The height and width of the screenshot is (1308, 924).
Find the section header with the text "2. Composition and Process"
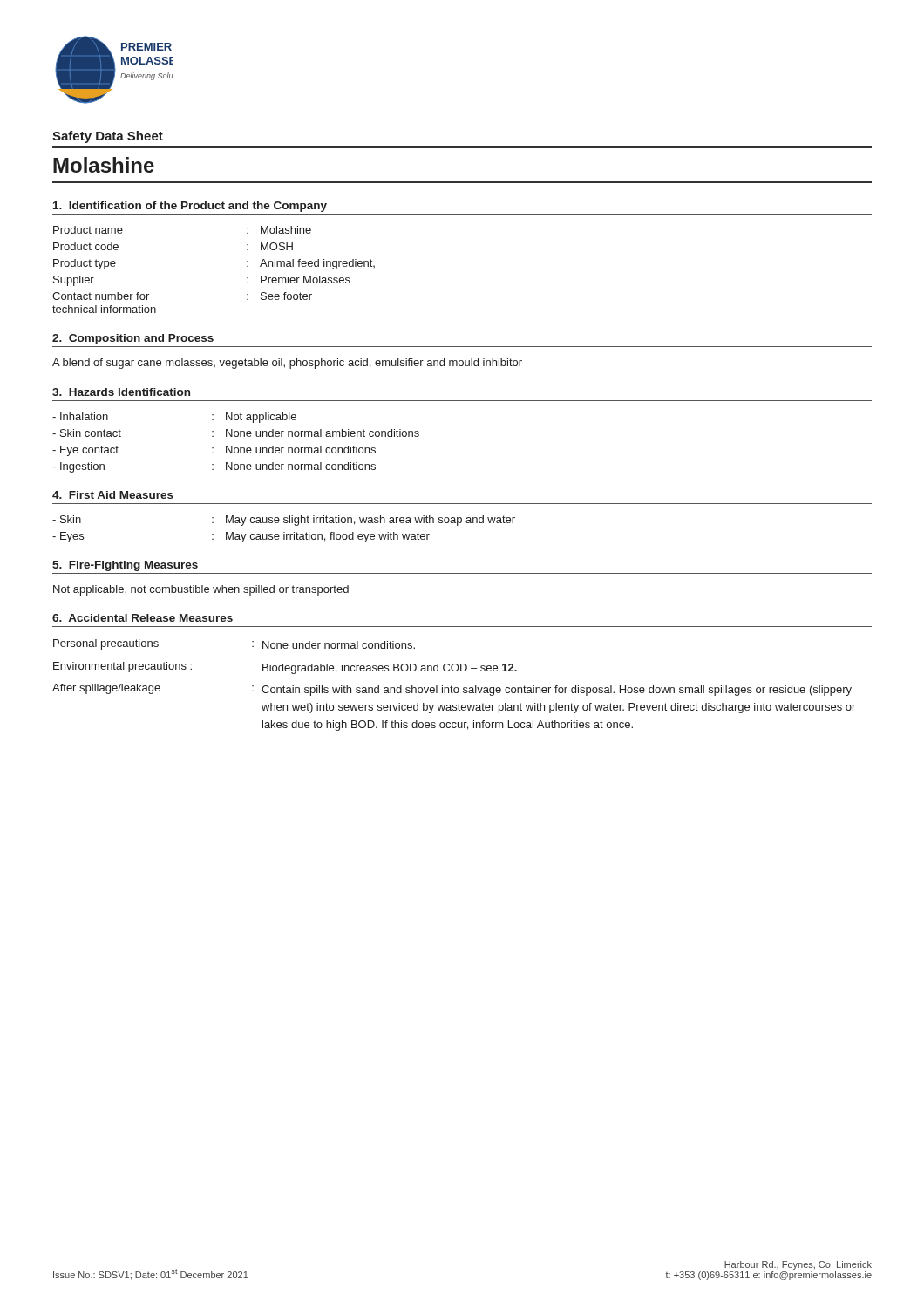point(133,338)
